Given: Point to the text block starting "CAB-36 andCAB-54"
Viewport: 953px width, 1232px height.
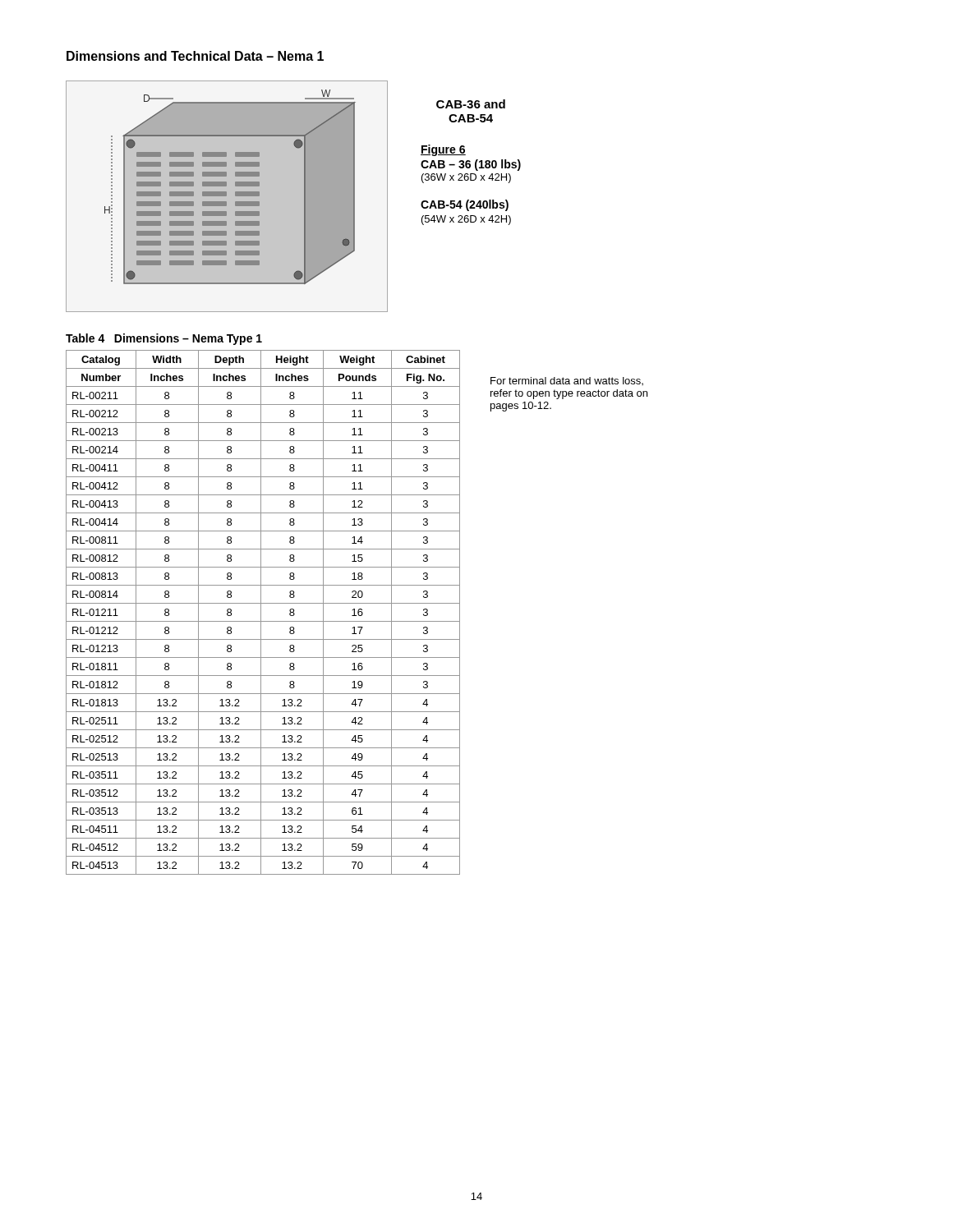Looking at the screenshot, I should click(471, 111).
